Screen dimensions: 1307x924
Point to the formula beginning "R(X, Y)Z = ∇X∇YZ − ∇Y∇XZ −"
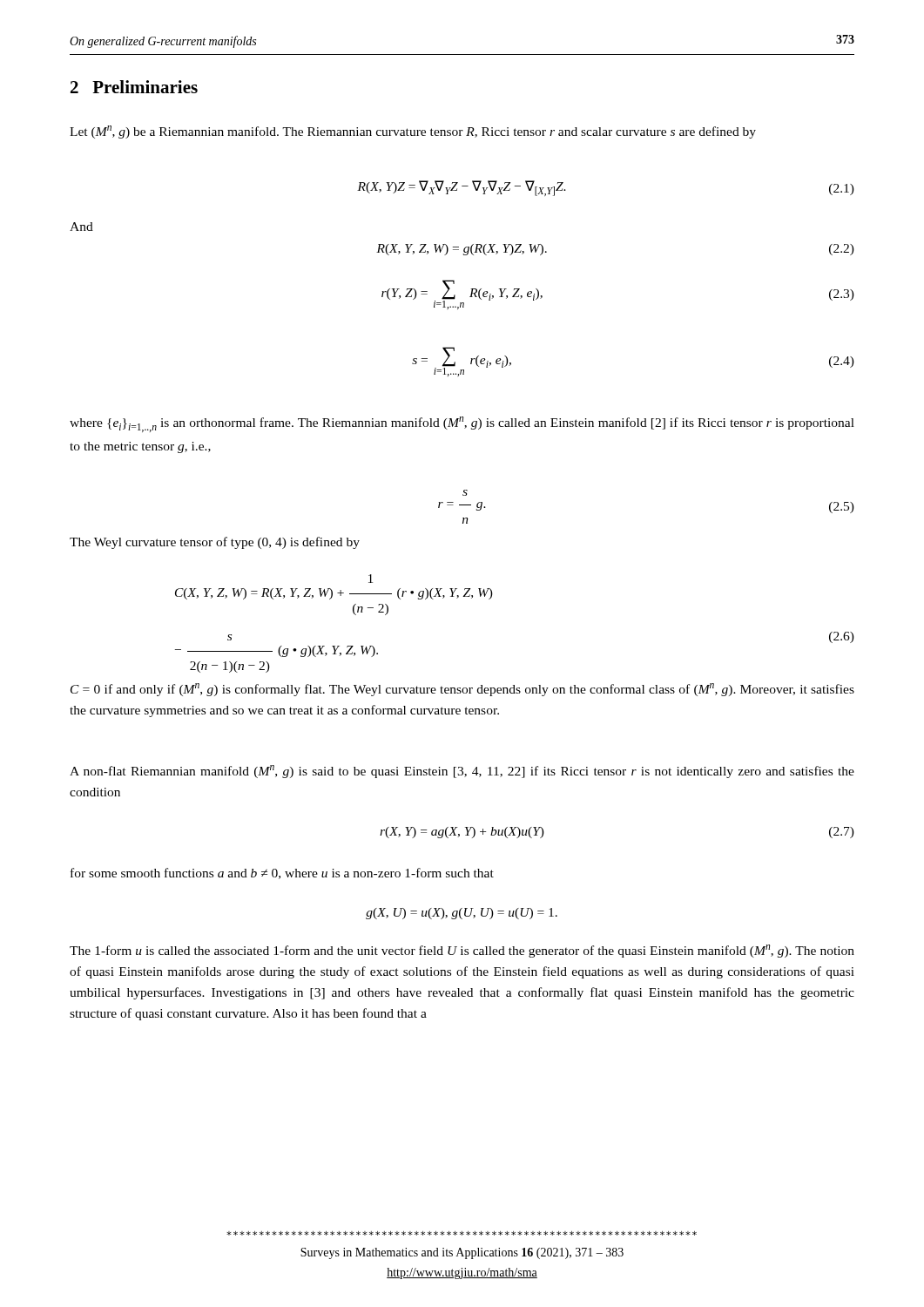pyautogui.click(x=462, y=188)
